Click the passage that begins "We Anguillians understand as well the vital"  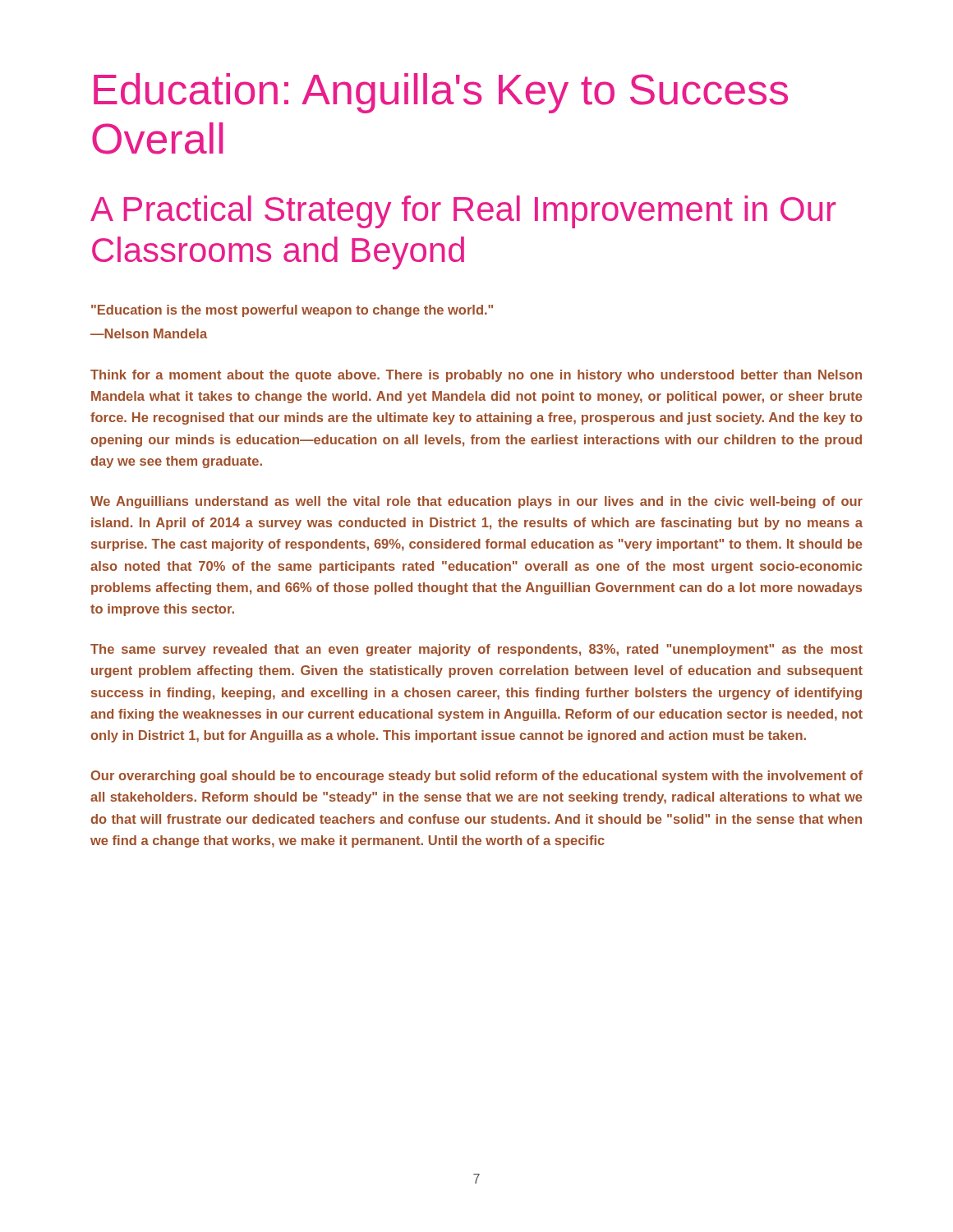(476, 555)
